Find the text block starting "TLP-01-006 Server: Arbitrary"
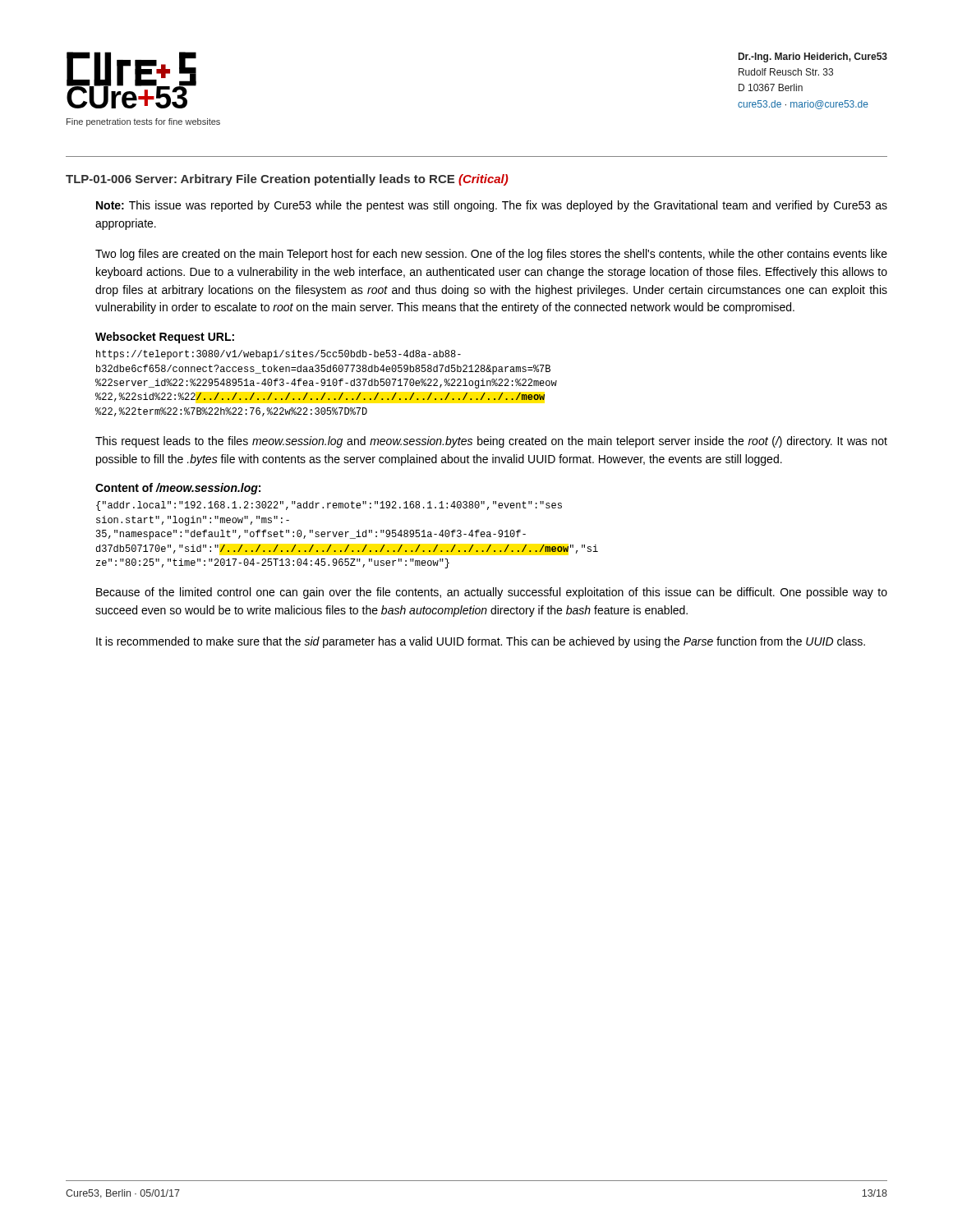Image resolution: width=953 pixels, height=1232 pixels. [287, 179]
